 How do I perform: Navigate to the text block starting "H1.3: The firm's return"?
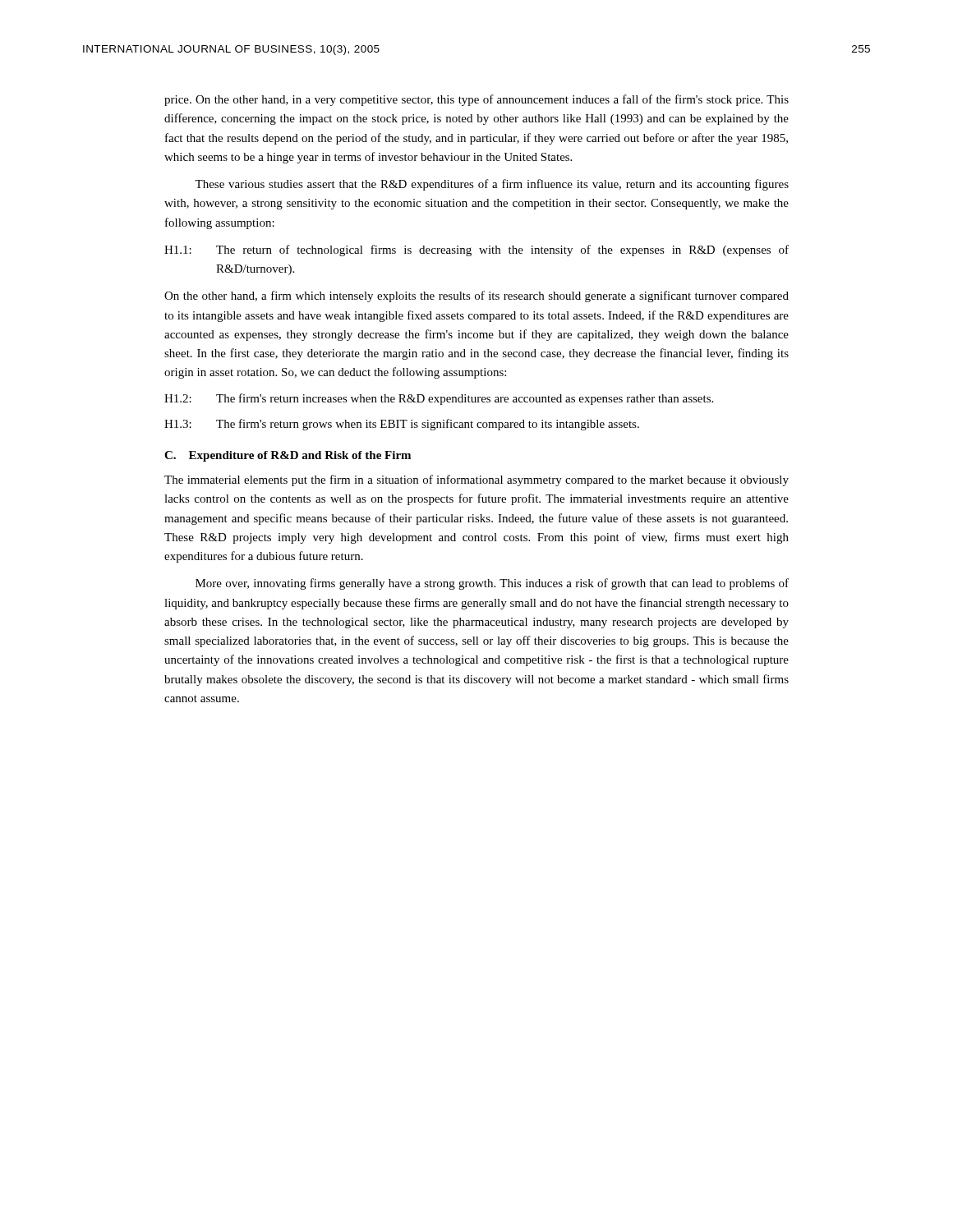click(476, 424)
